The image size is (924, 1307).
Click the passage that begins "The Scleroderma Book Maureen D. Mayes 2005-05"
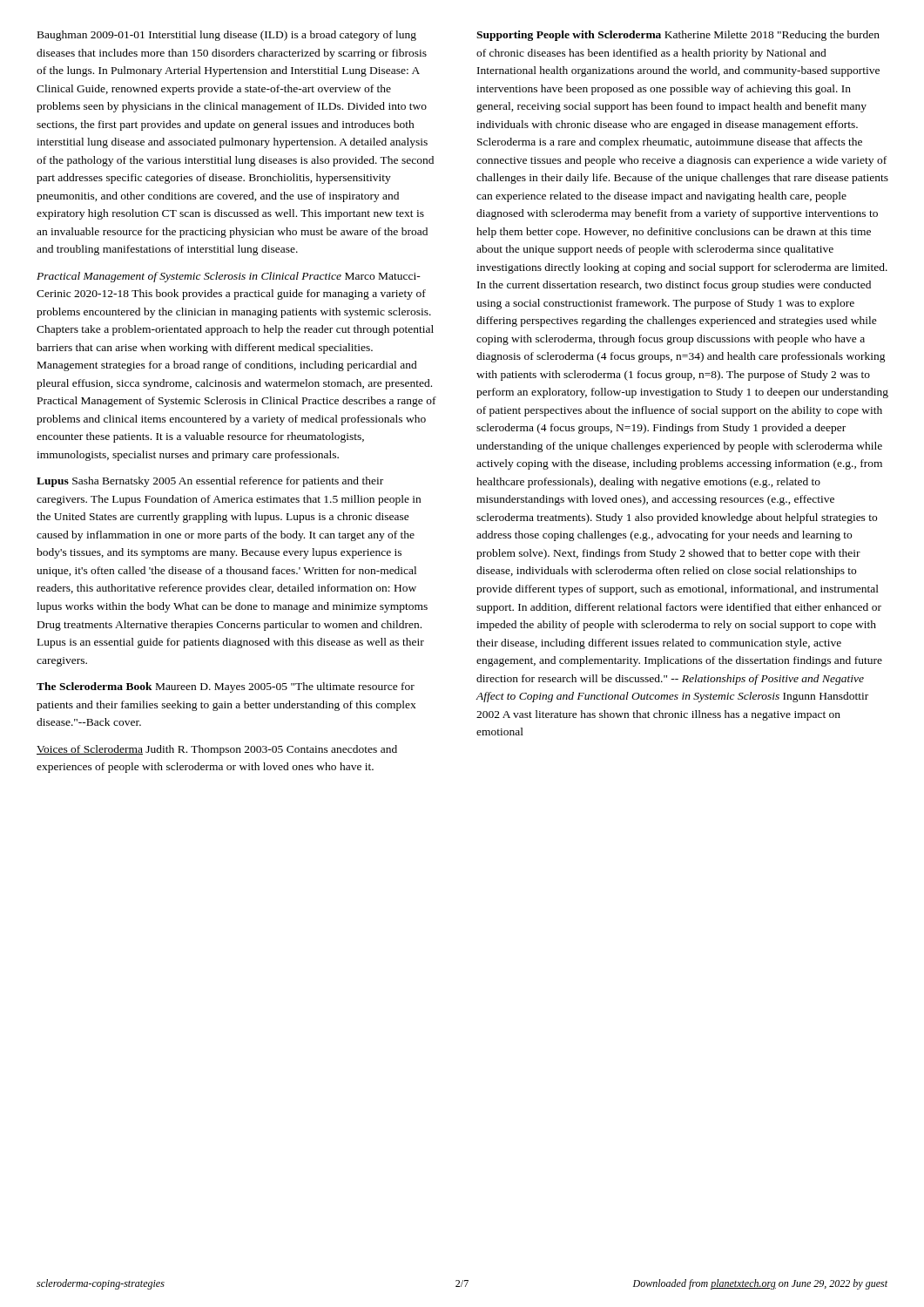pos(226,704)
